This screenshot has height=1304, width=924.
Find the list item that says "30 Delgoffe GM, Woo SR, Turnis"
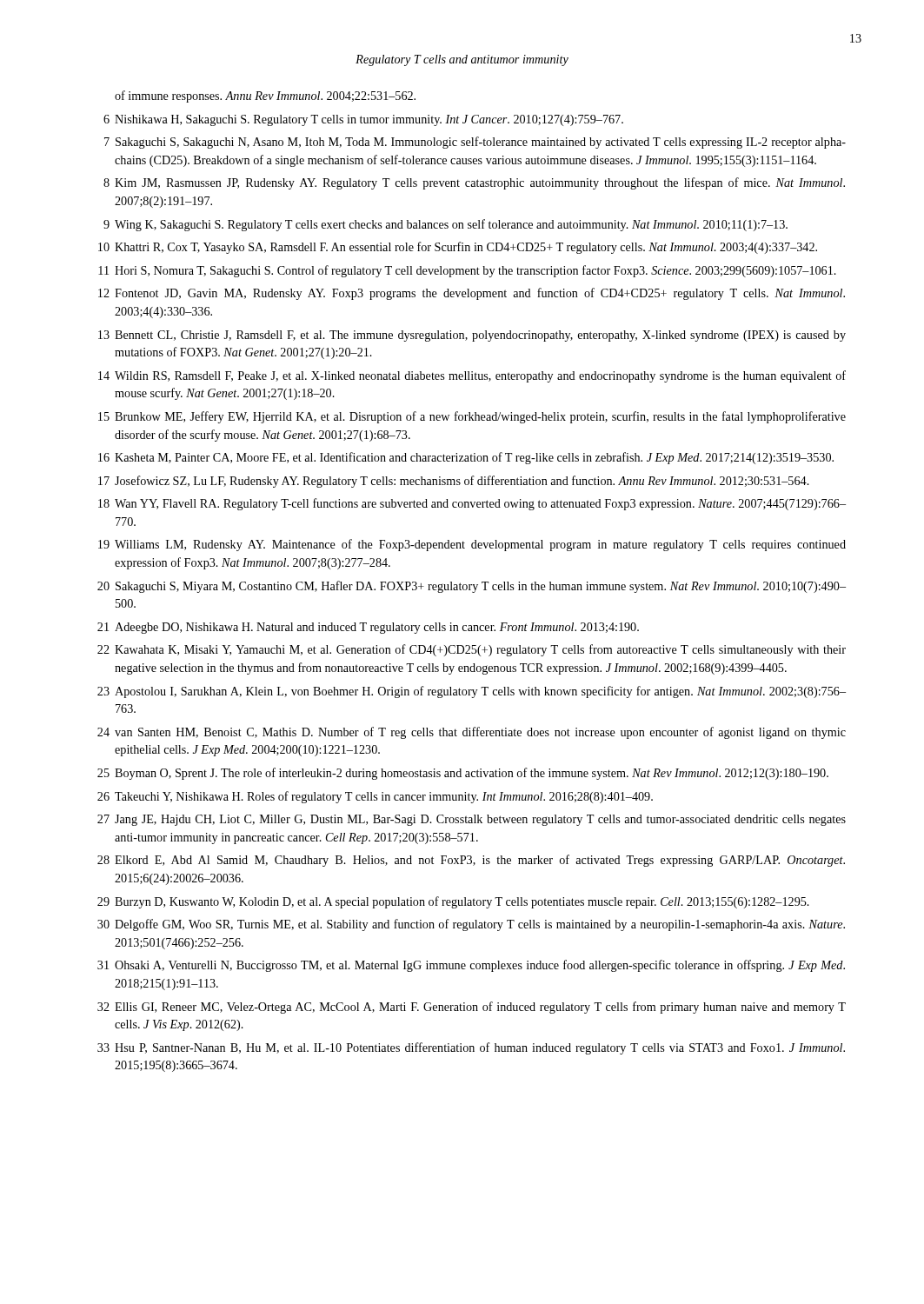coord(466,933)
